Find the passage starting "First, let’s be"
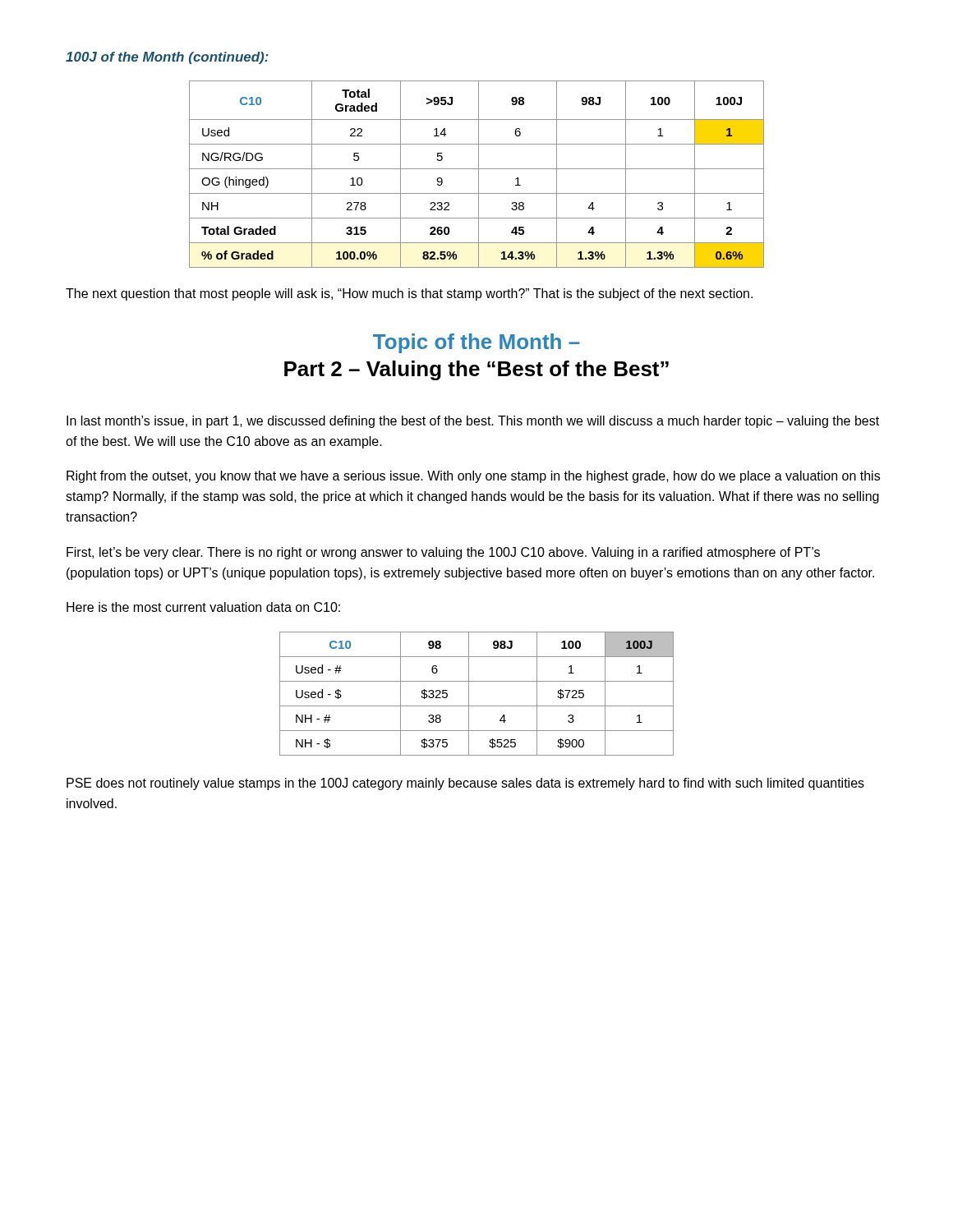 (471, 562)
